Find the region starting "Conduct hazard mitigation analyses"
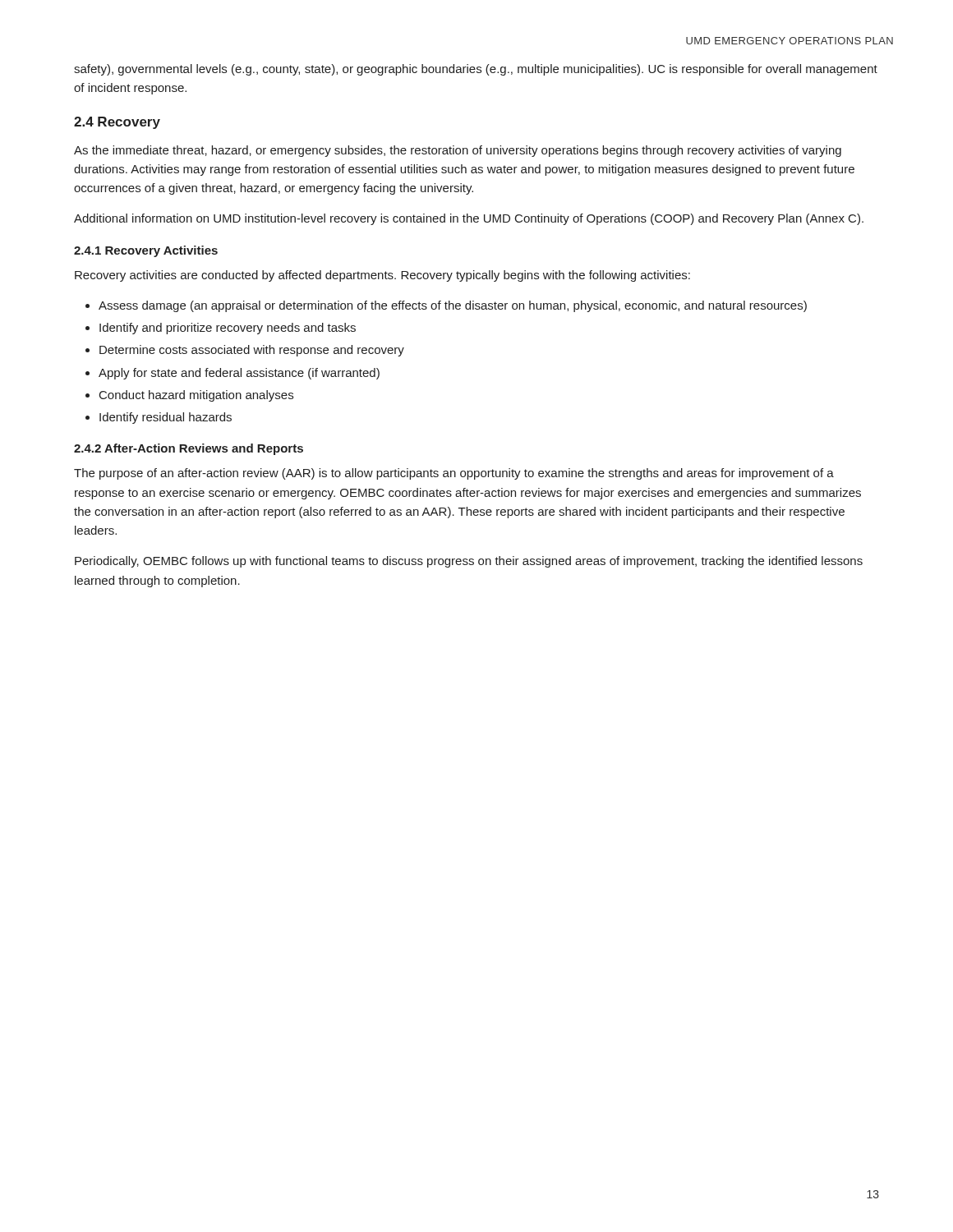Viewport: 953px width, 1232px height. click(x=196, y=394)
